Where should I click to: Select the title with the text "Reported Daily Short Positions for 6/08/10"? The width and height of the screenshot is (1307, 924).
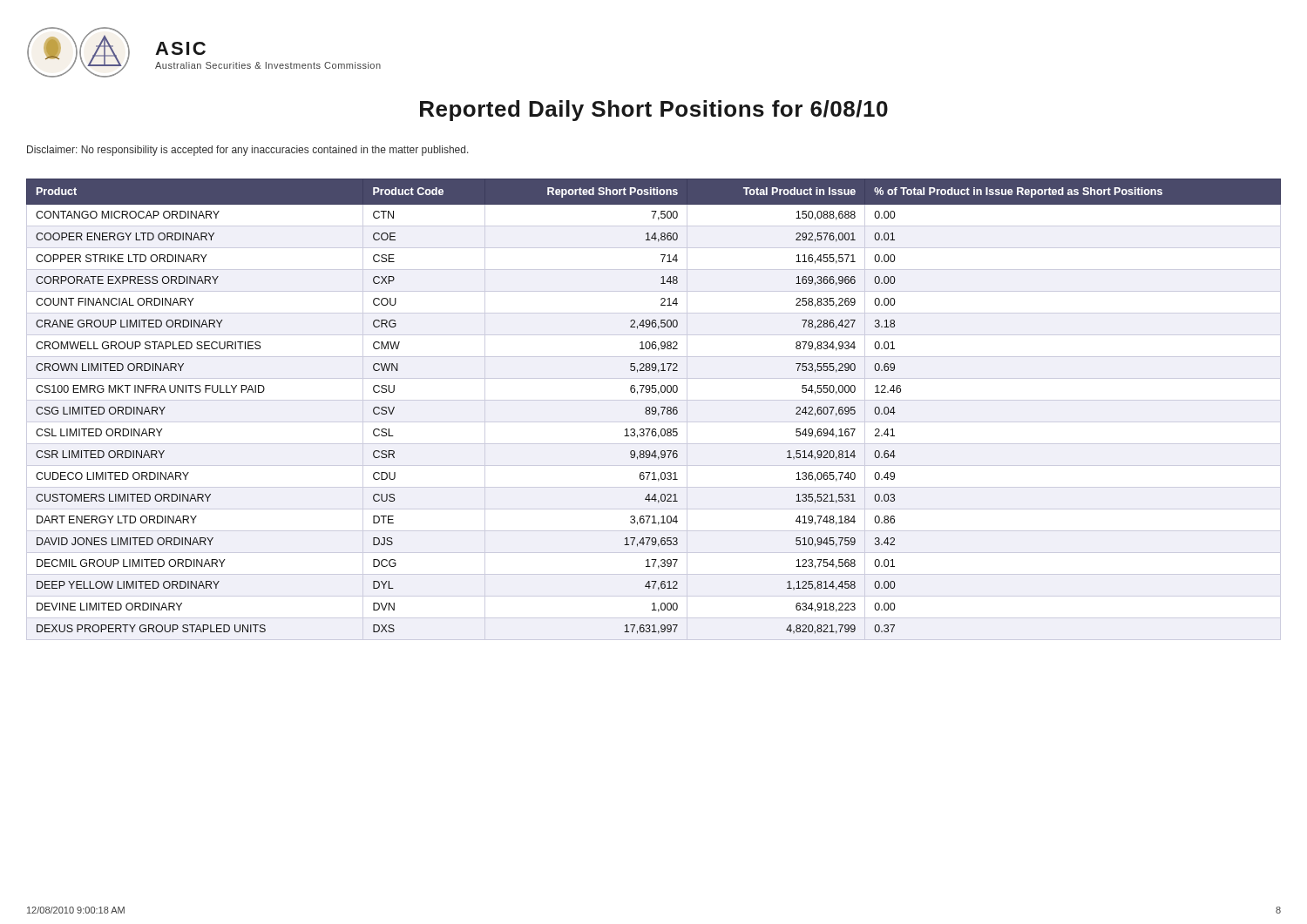(654, 109)
